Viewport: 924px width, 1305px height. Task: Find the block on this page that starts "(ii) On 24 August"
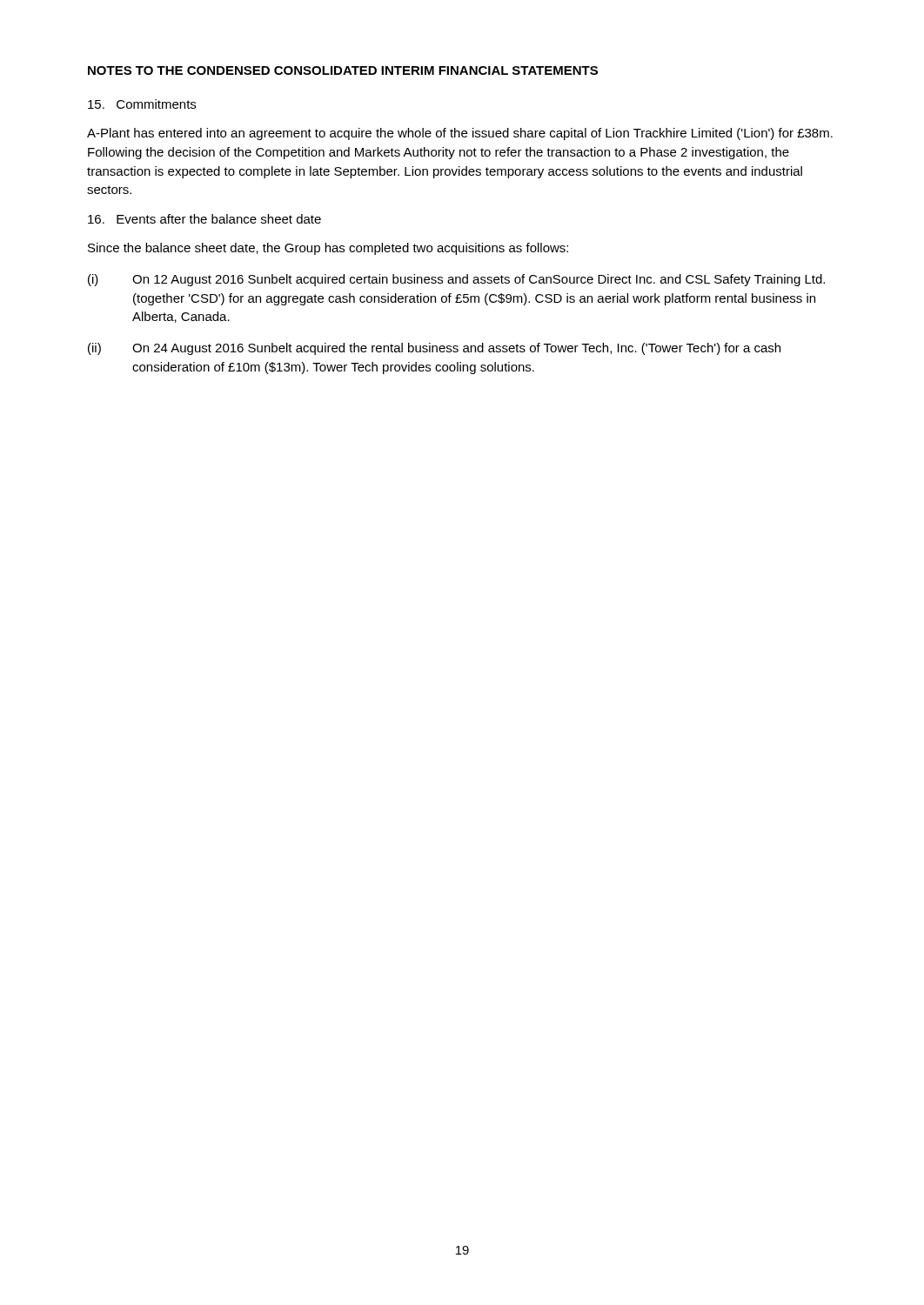pos(462,357)
